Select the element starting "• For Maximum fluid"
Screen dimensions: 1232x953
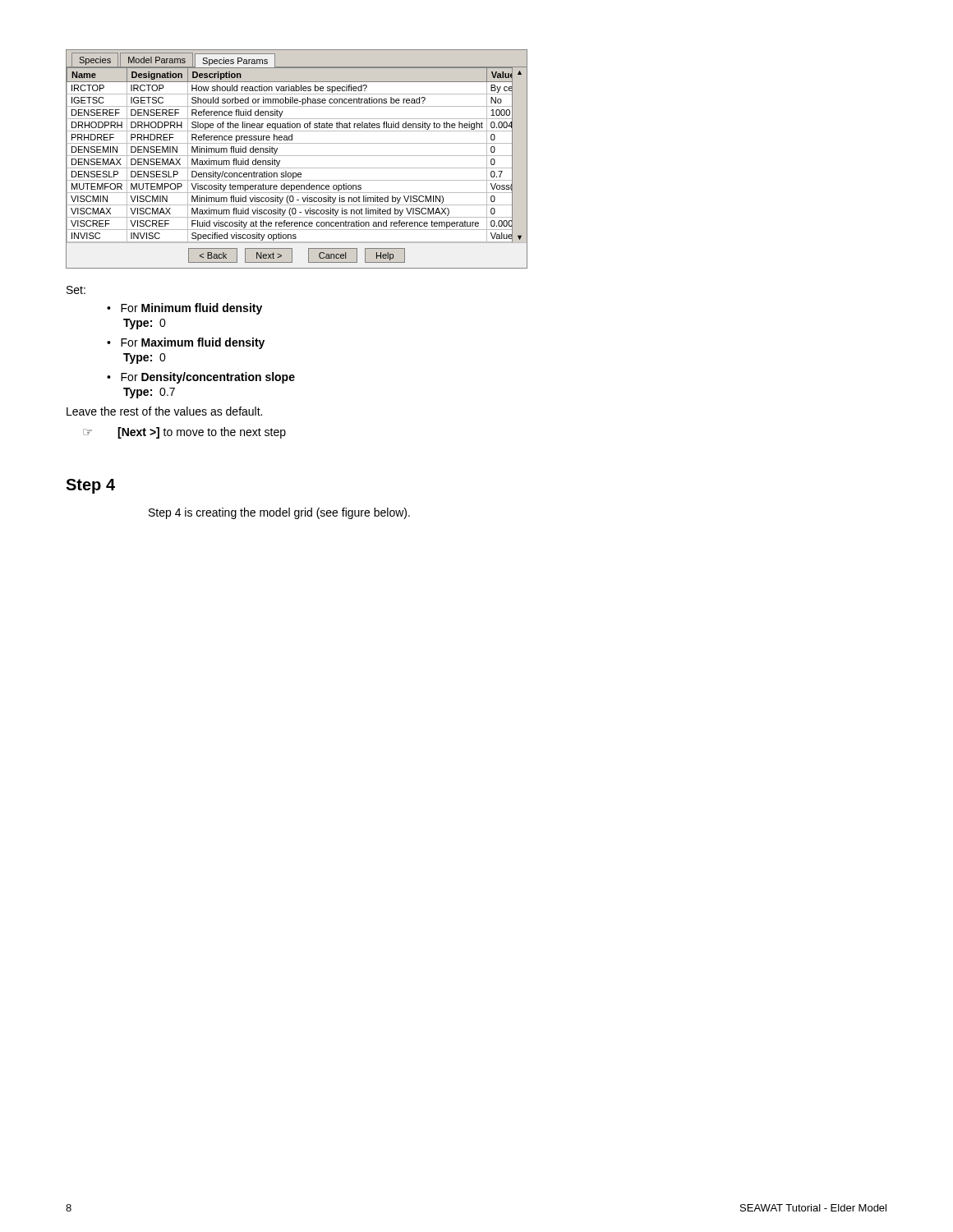(186, 342)
